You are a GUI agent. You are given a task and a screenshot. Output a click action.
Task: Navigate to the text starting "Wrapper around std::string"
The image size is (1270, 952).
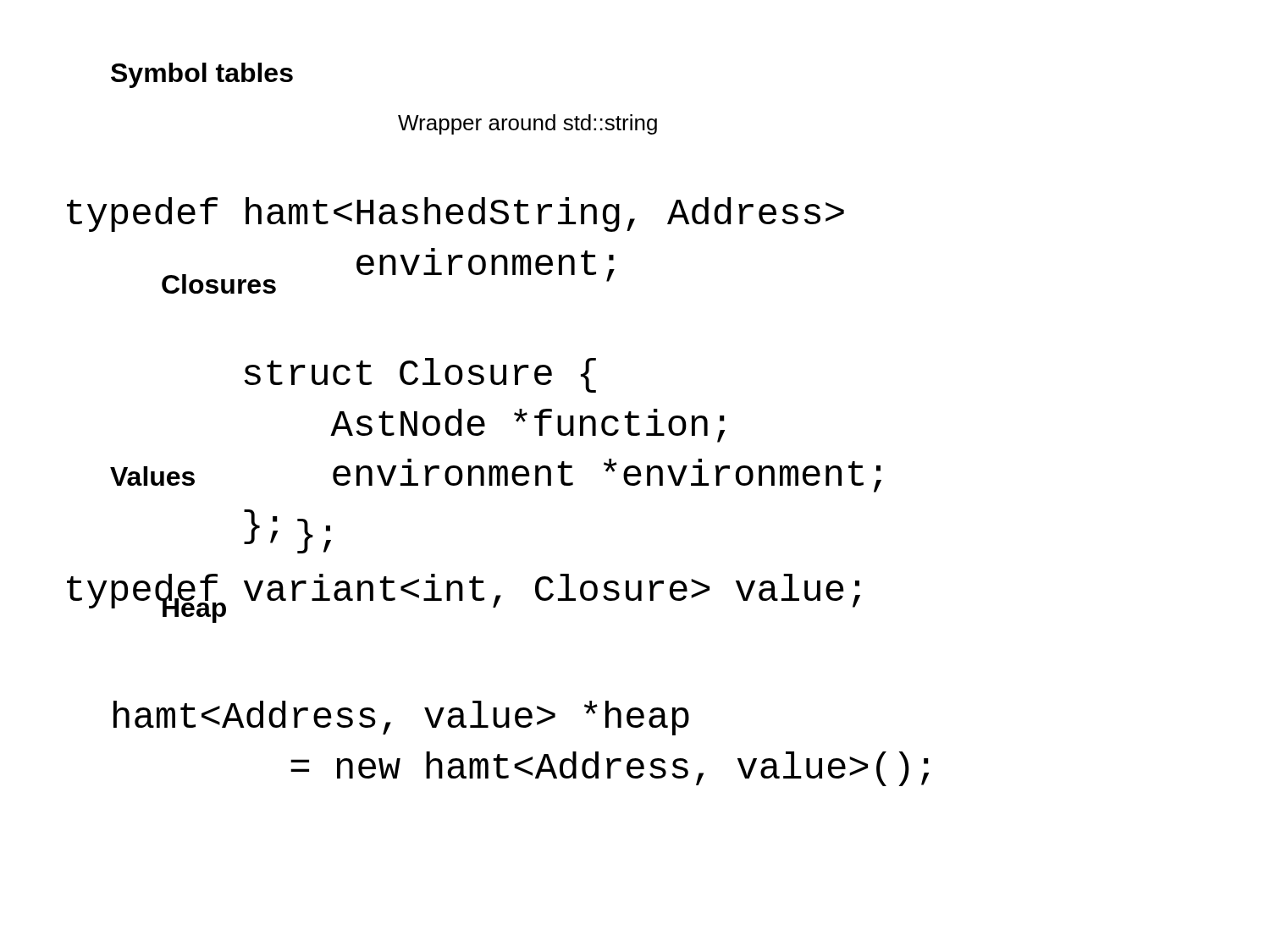(x=528, y=123)
